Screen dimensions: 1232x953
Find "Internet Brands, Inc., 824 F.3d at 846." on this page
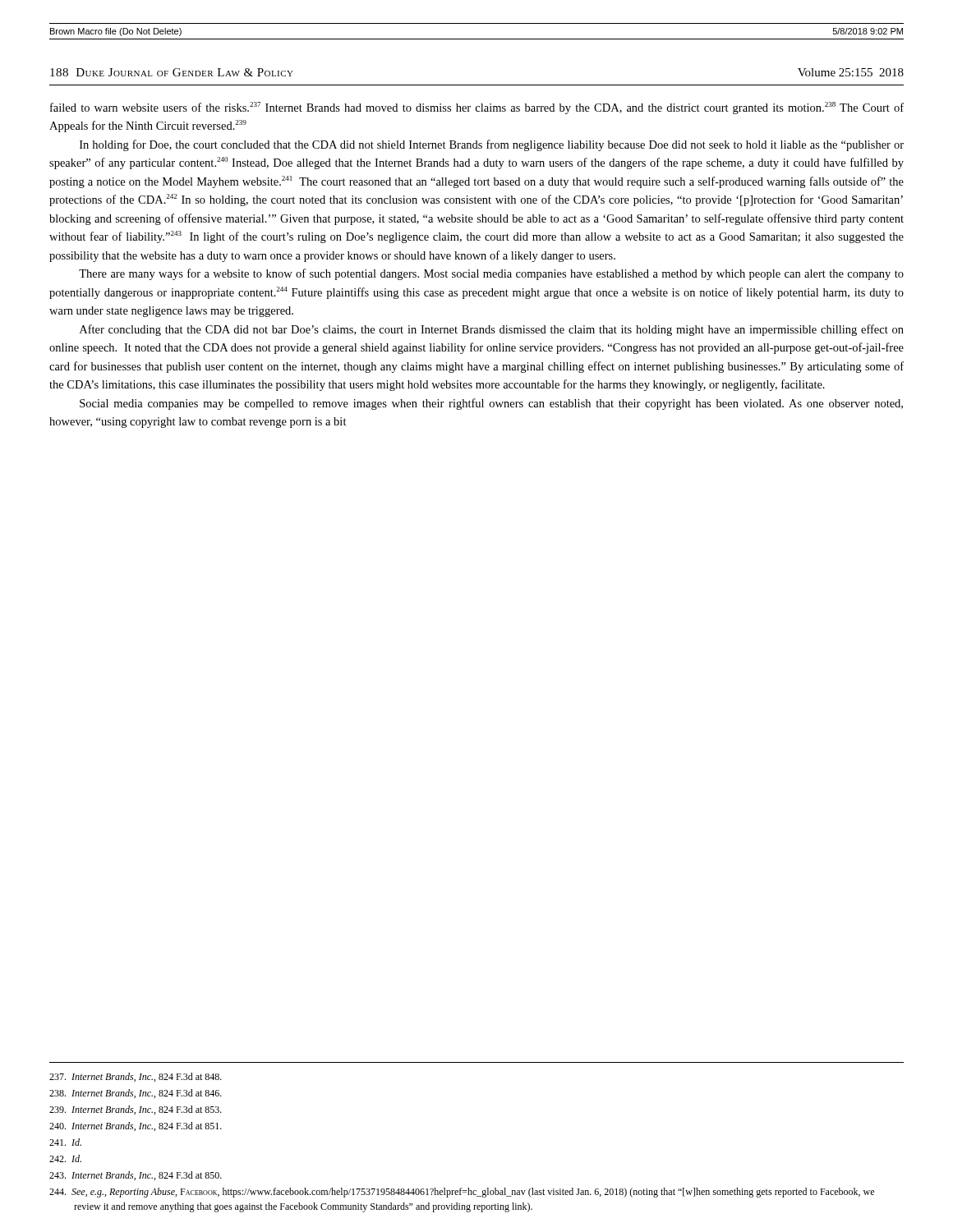coord(136,1093)
